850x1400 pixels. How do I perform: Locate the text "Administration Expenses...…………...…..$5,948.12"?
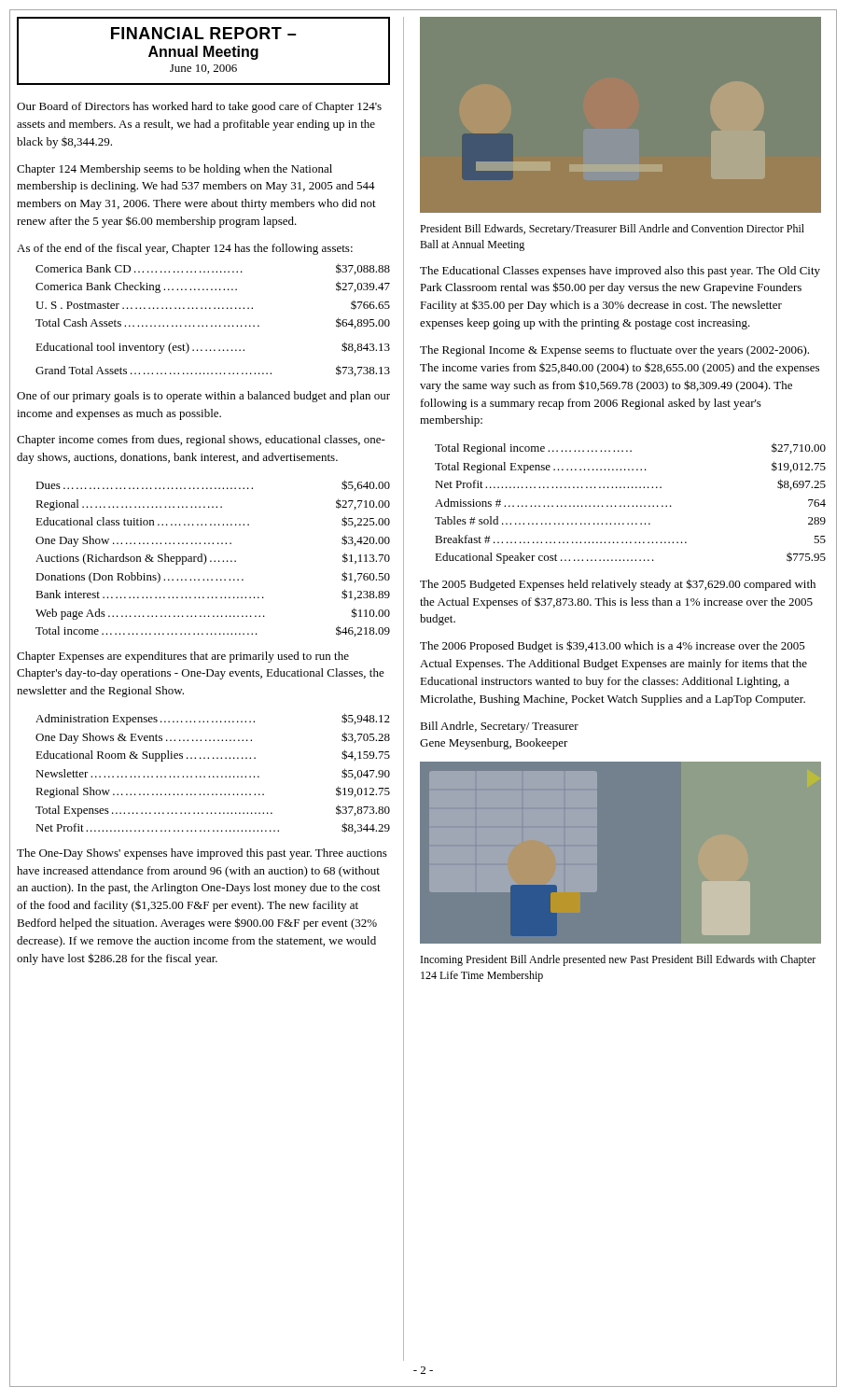pyautogui.click(x=213, y=719)
